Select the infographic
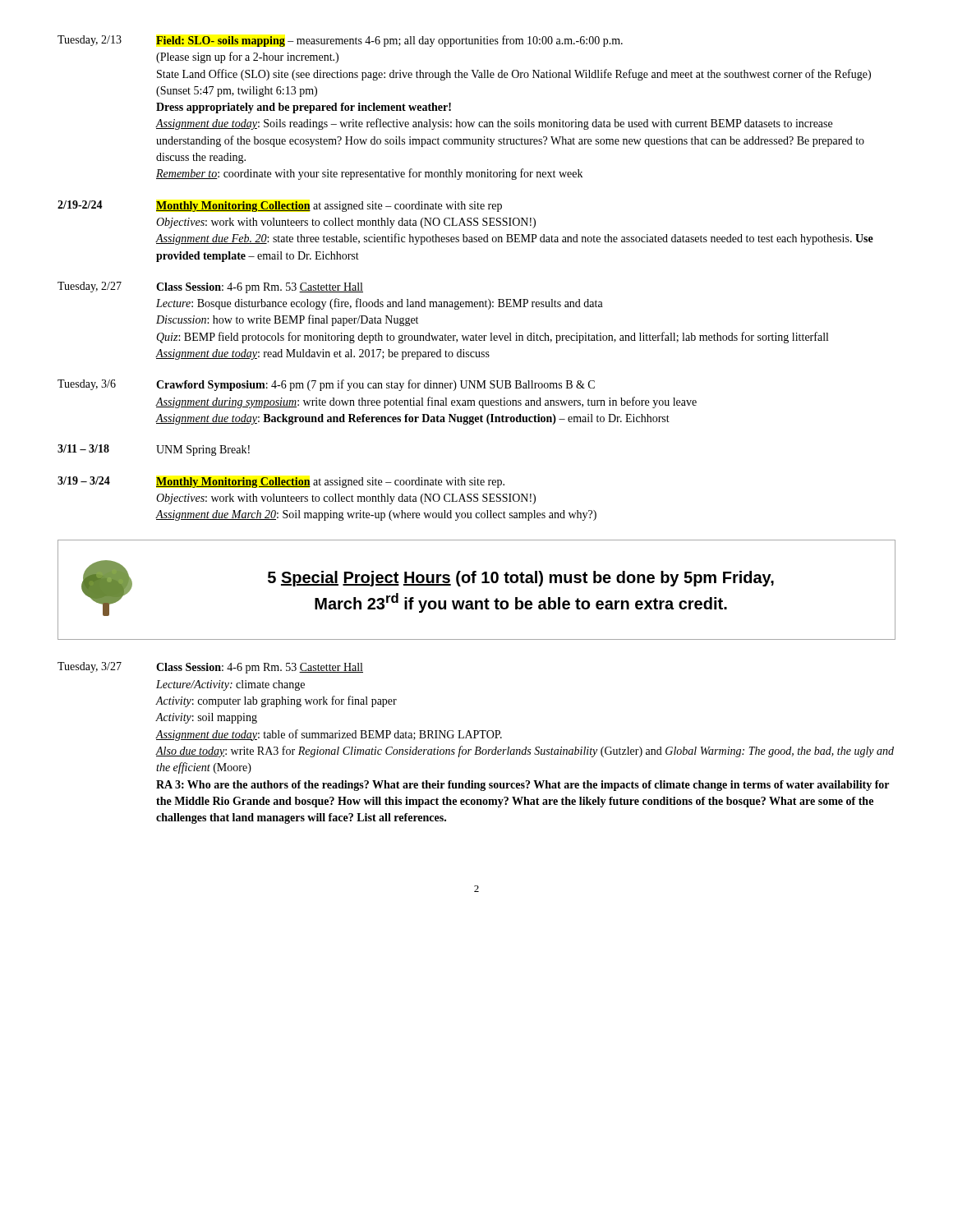 [476, 590]
